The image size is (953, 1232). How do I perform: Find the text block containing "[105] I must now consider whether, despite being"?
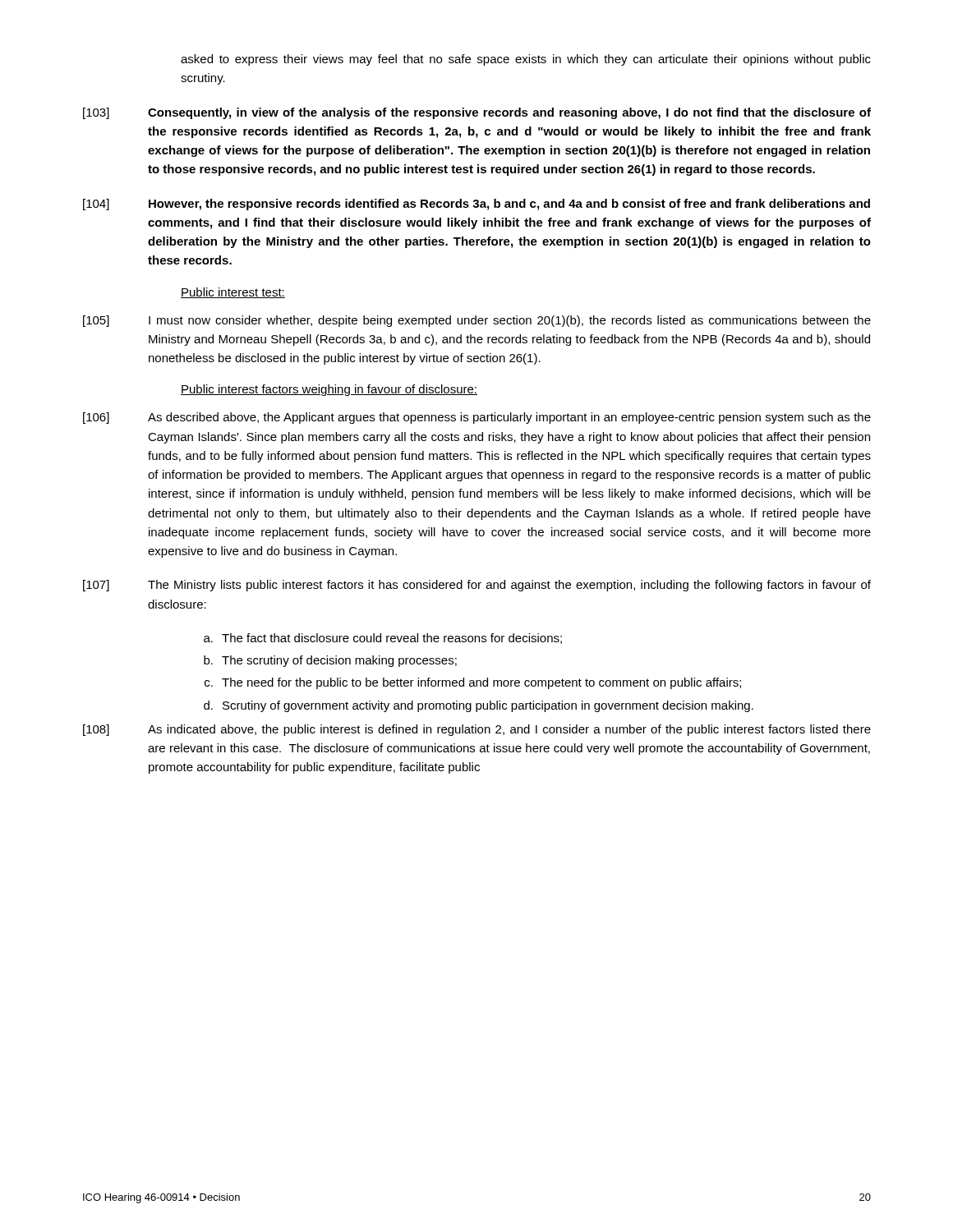[476, 339]
